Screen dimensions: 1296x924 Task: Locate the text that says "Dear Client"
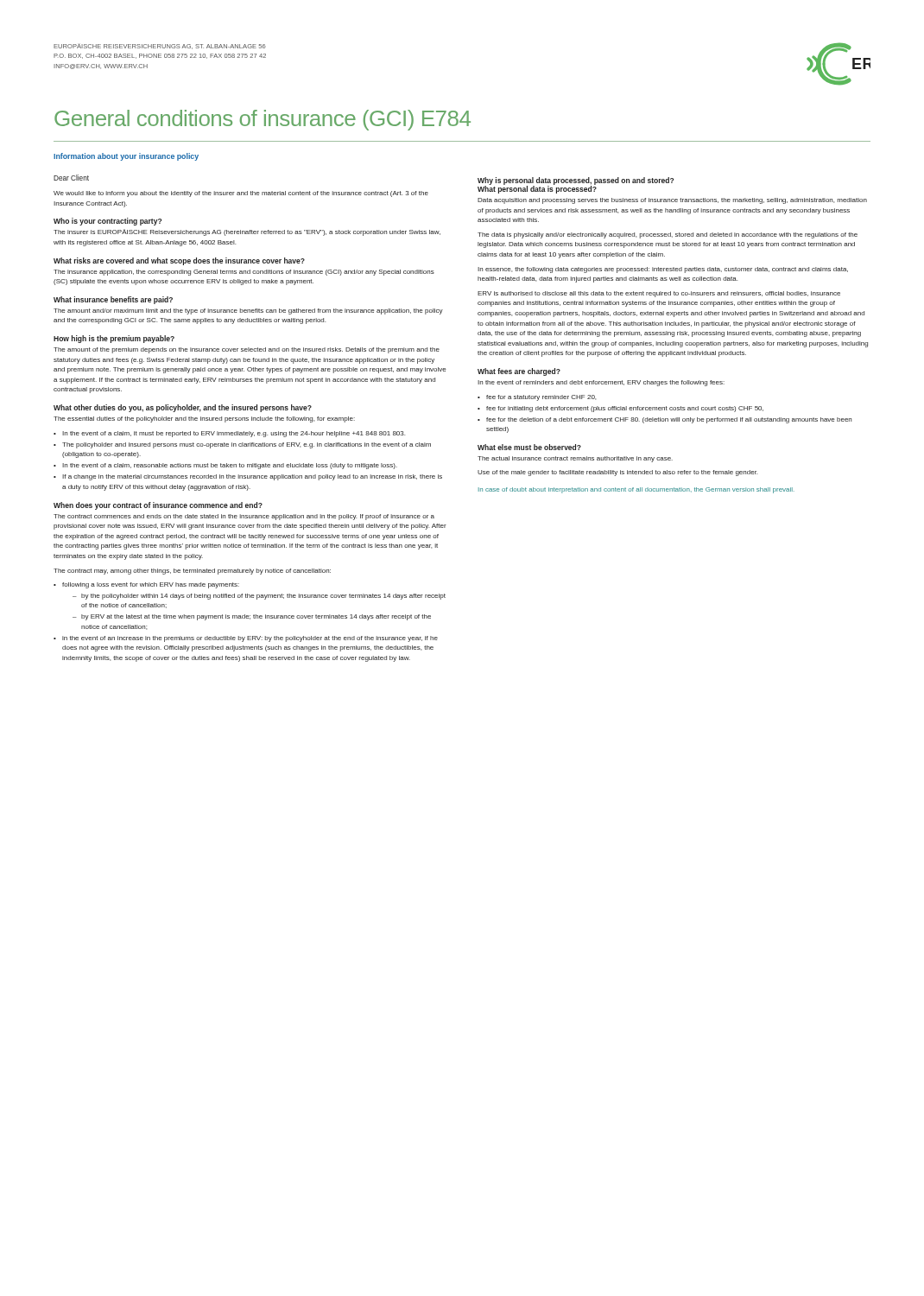[x=250, y=179]
